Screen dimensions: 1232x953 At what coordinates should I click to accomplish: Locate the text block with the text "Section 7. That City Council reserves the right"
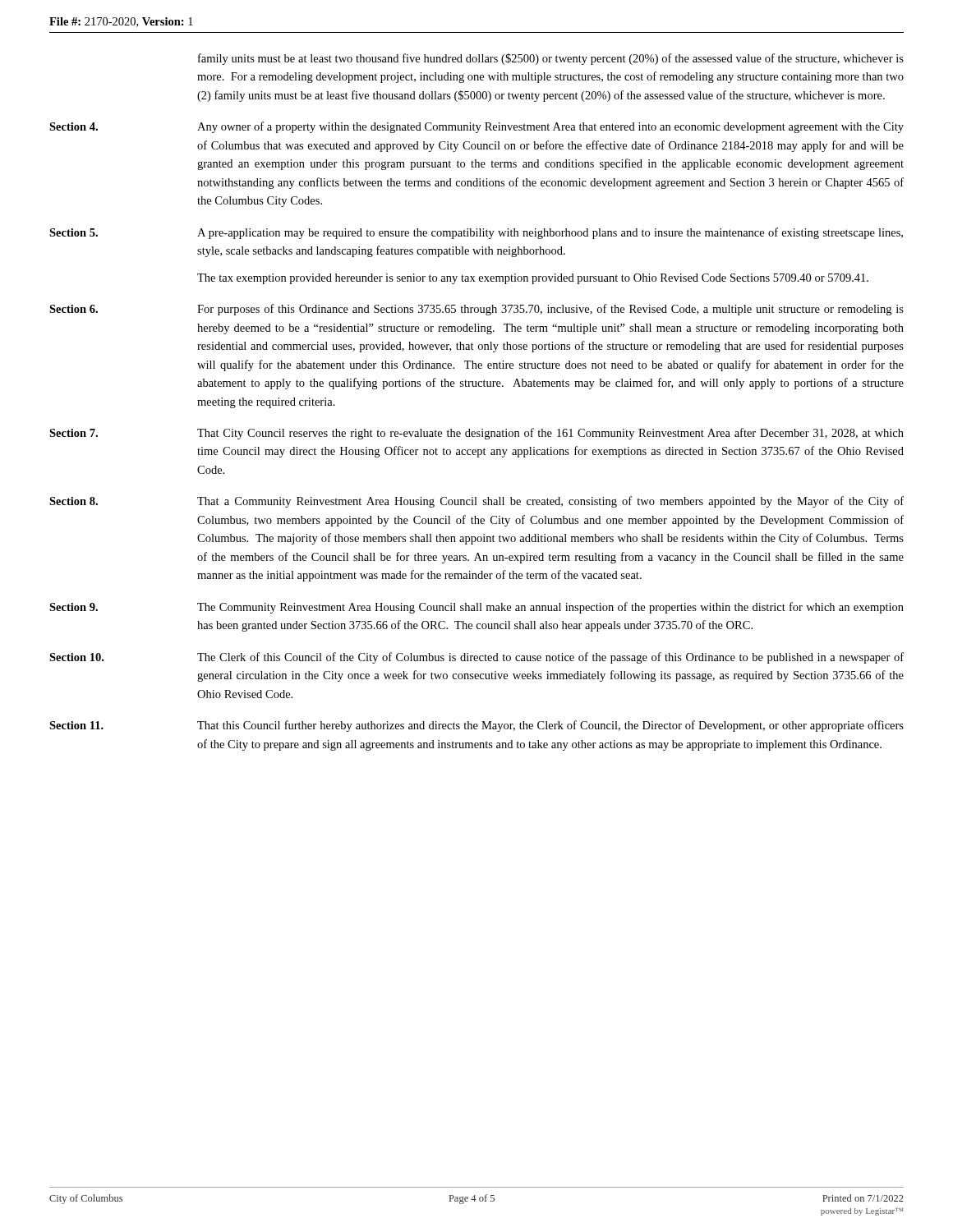pyautogui.click(x=476, y=451)
